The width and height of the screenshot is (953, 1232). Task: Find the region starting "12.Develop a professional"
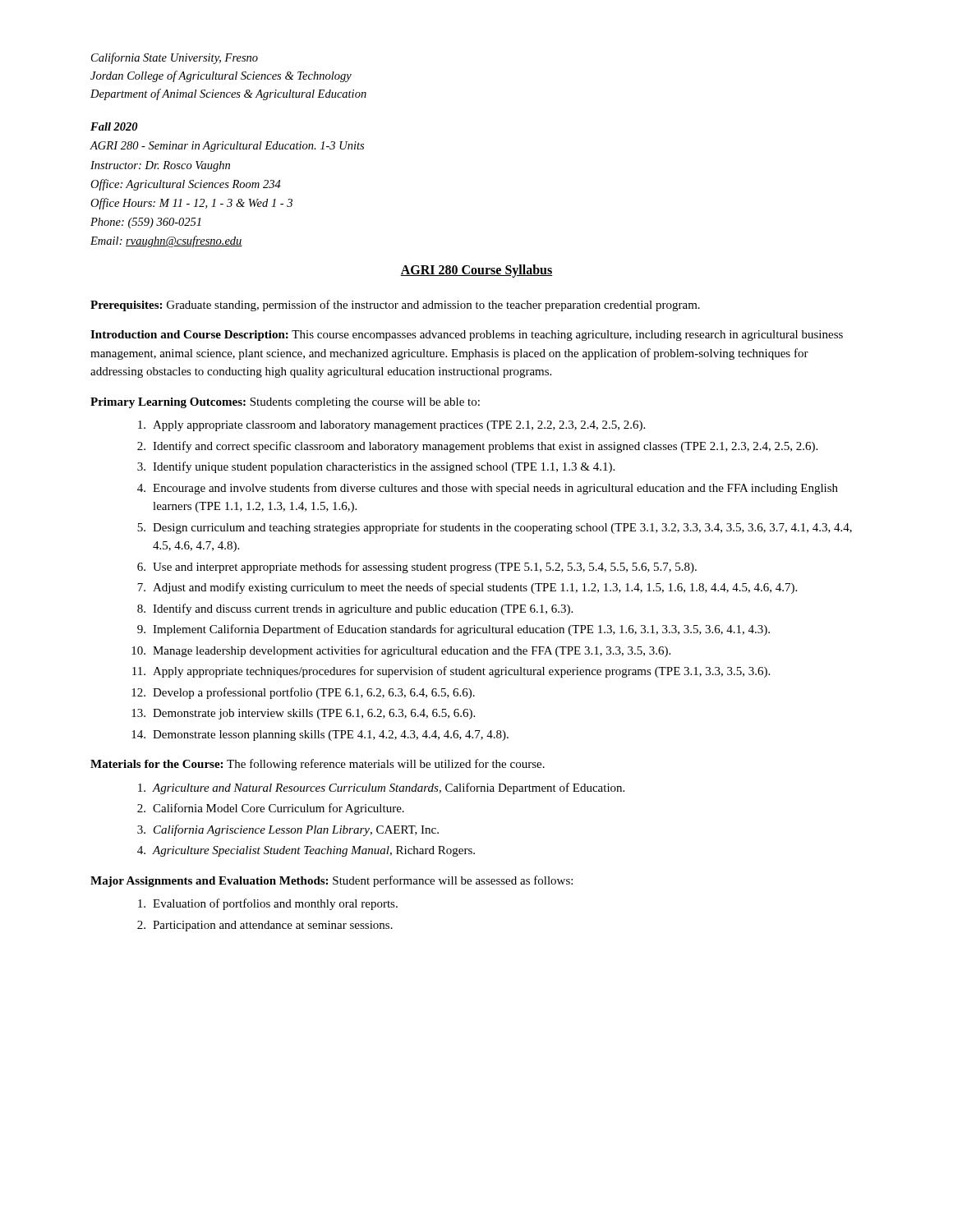303,693
